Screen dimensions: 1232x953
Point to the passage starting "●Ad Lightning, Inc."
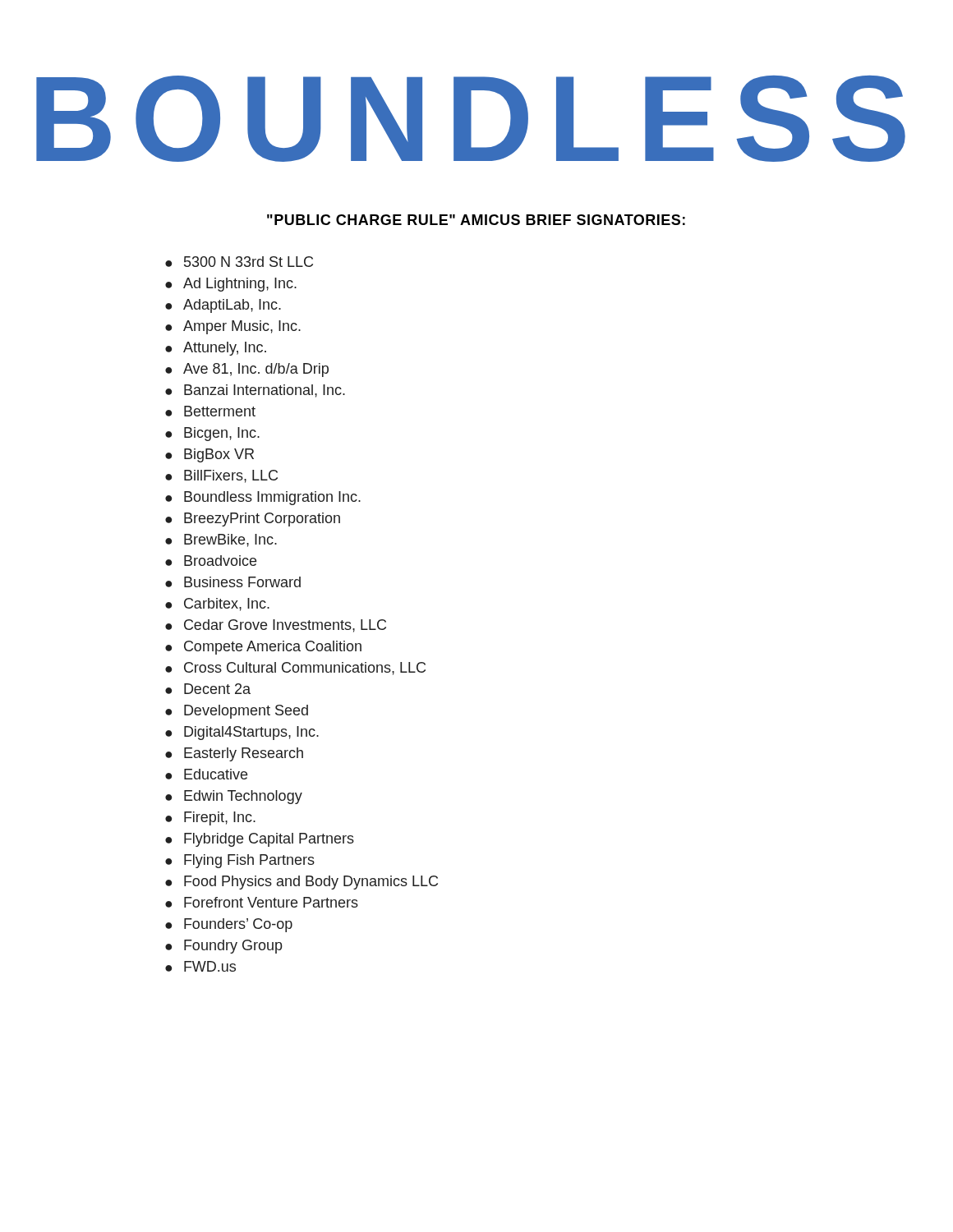point(231,284)
